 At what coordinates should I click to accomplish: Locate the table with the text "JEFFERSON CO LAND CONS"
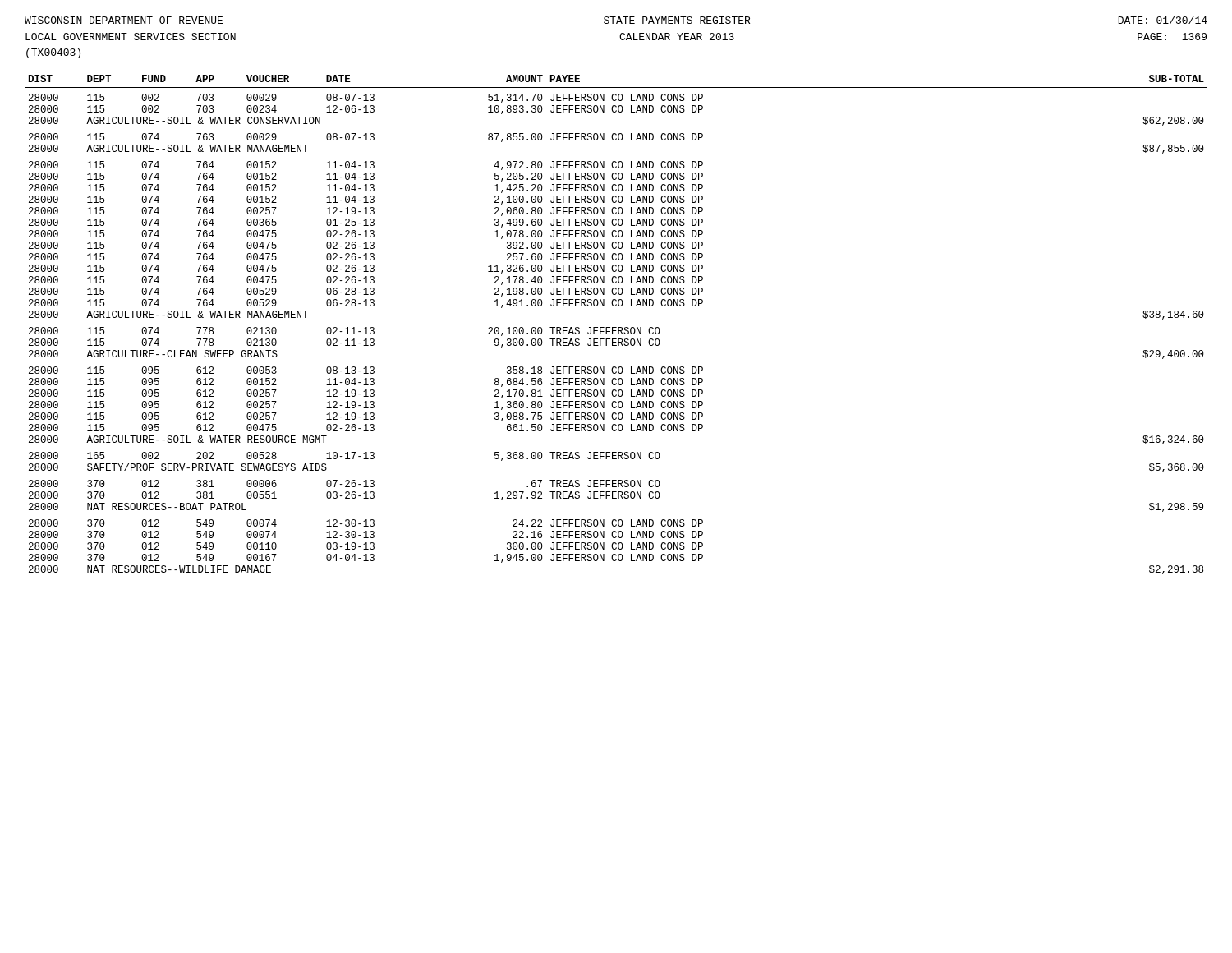[x=616, y=325]
